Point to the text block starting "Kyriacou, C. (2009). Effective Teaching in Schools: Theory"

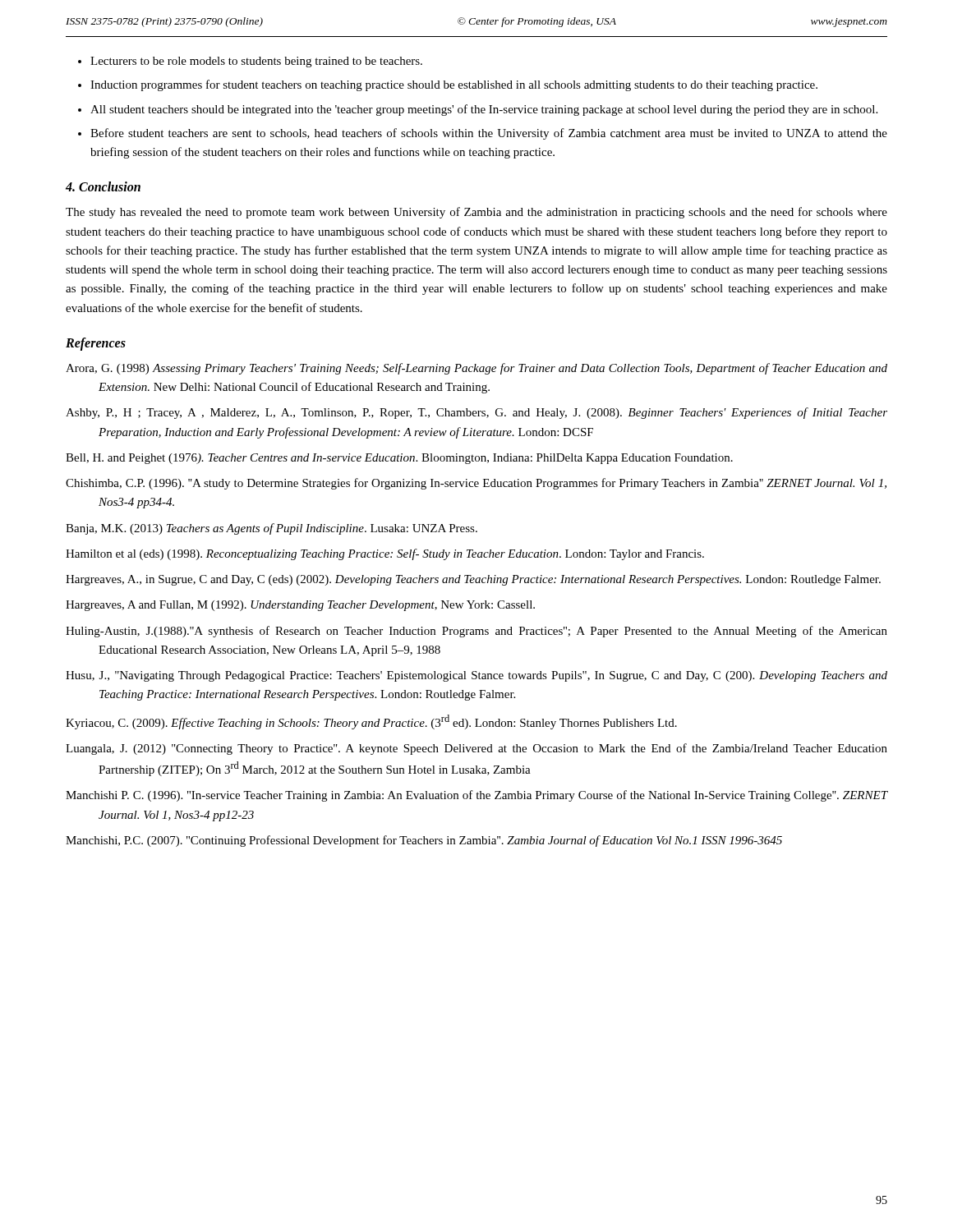372,721
